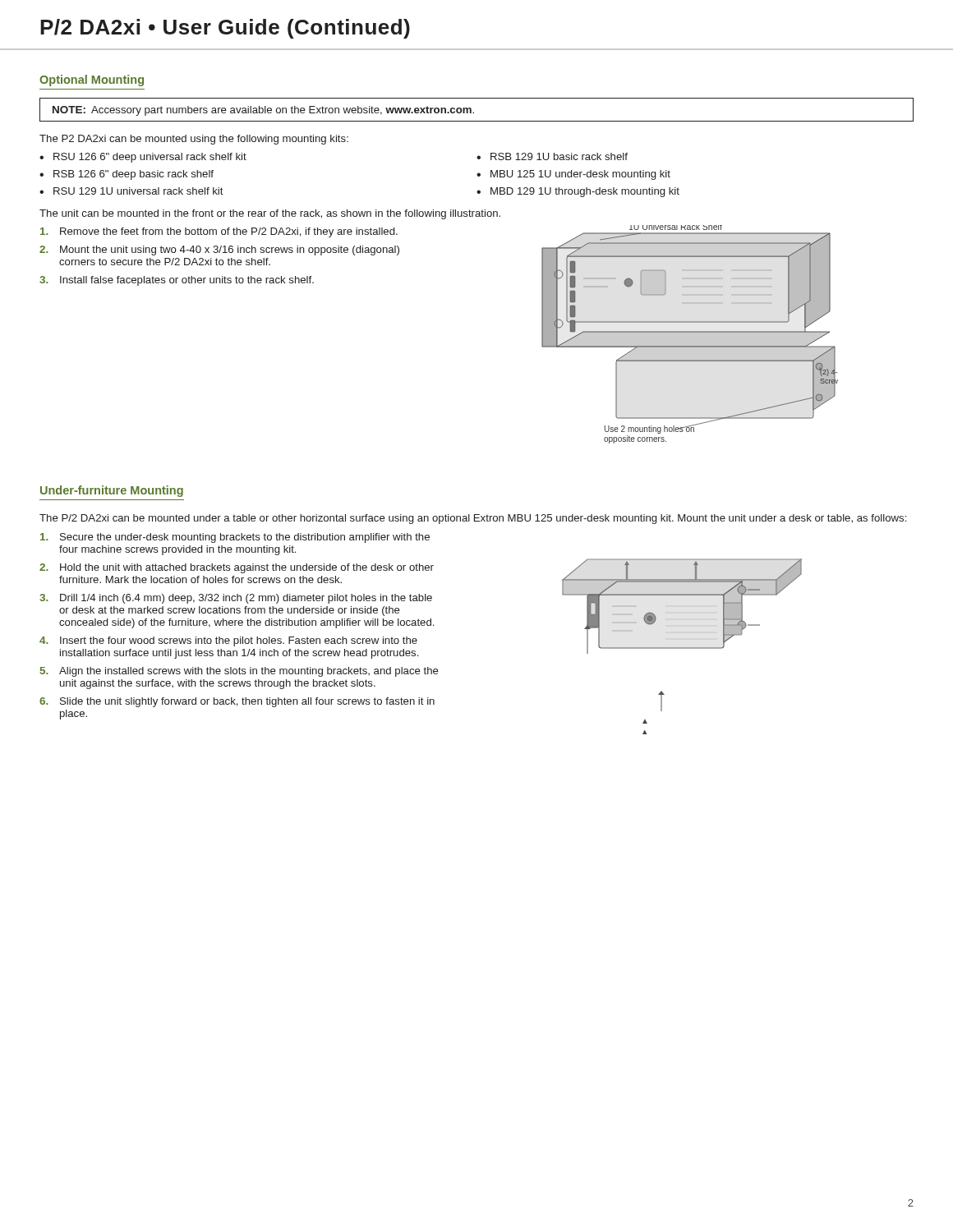Click on the list item containing "Remove the feet from the bottom of"
953x1232 pixels.
click(219, 231)
